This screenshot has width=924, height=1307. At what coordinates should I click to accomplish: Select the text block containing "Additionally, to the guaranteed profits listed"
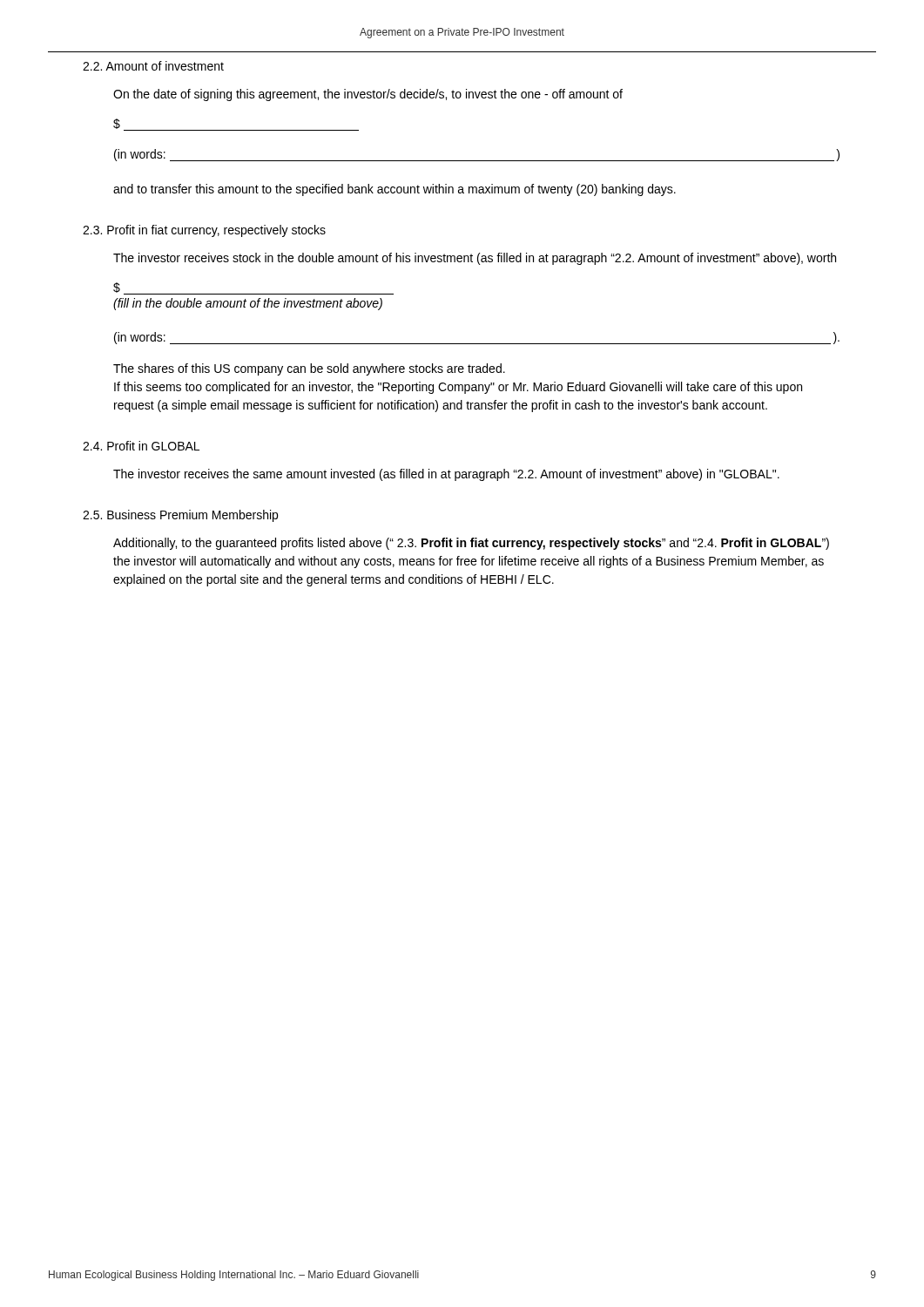tap(471, 561)
